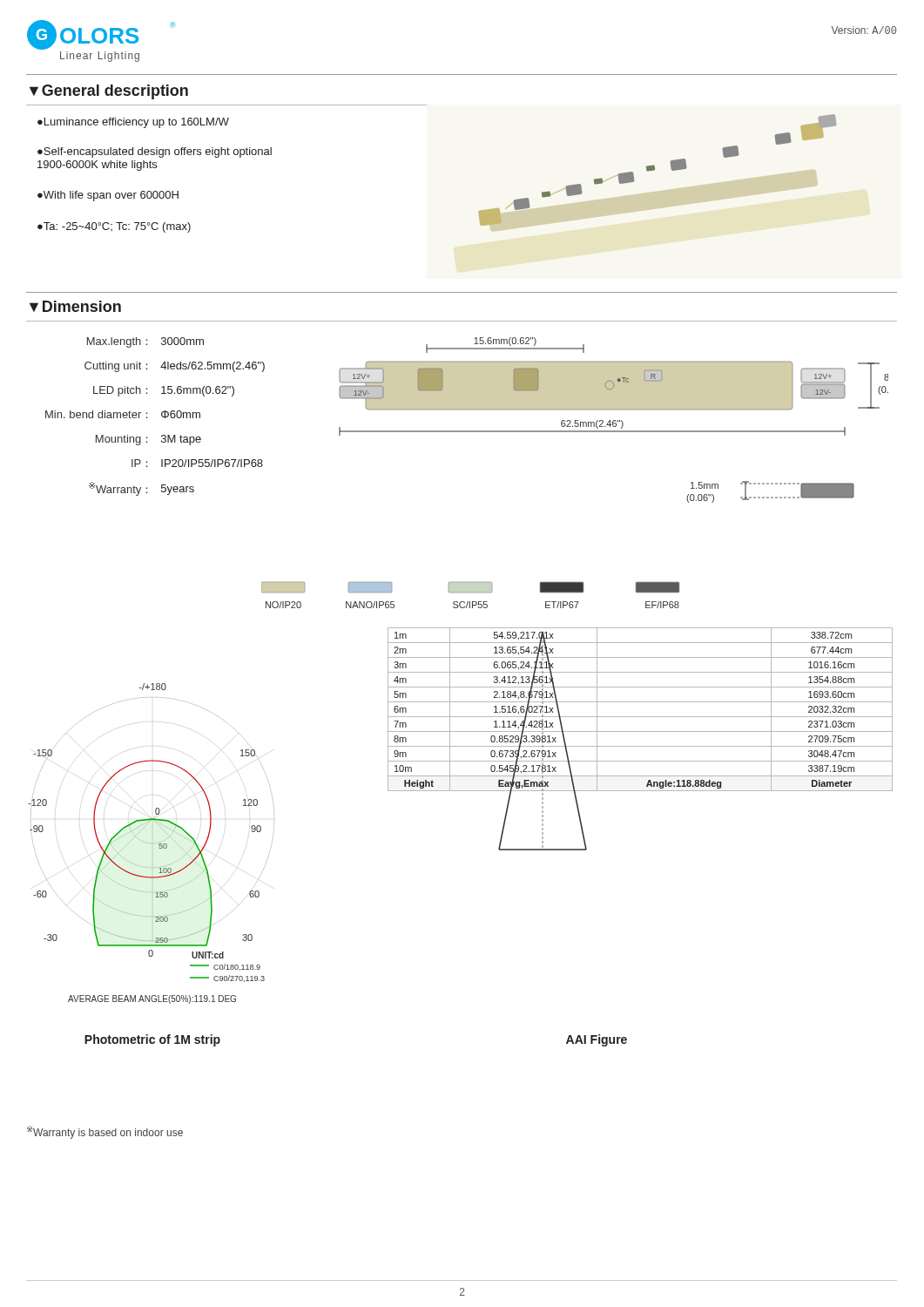Click on the table containing "※ Warranty："

point(155,416)
